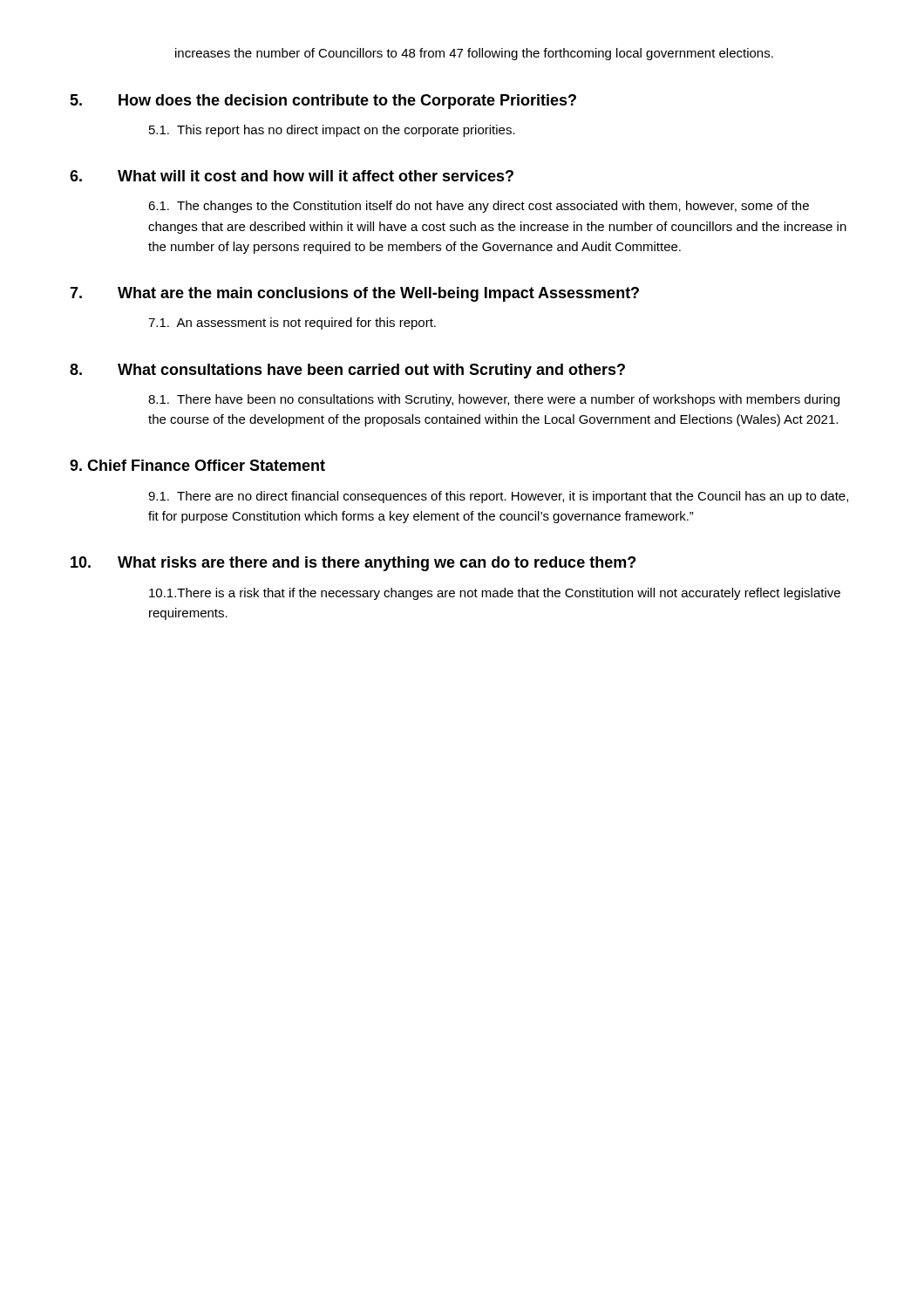Click on the section header with the text "10. What risks are there and is"
The width and height of the screenshot is (924, 1308).
point(353,563)
